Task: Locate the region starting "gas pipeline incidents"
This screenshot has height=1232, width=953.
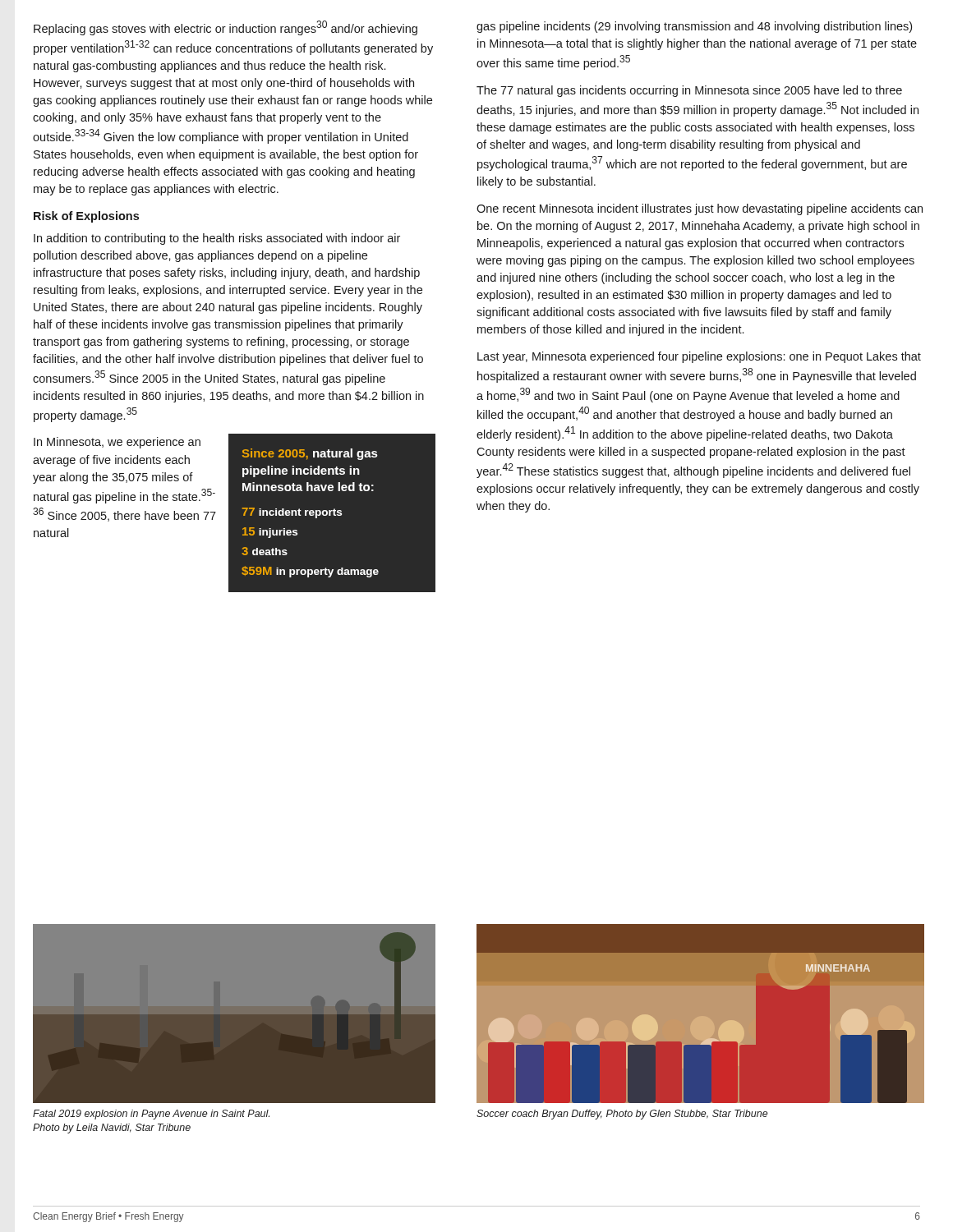Action: pyautogui.click(x=700, y=267)
